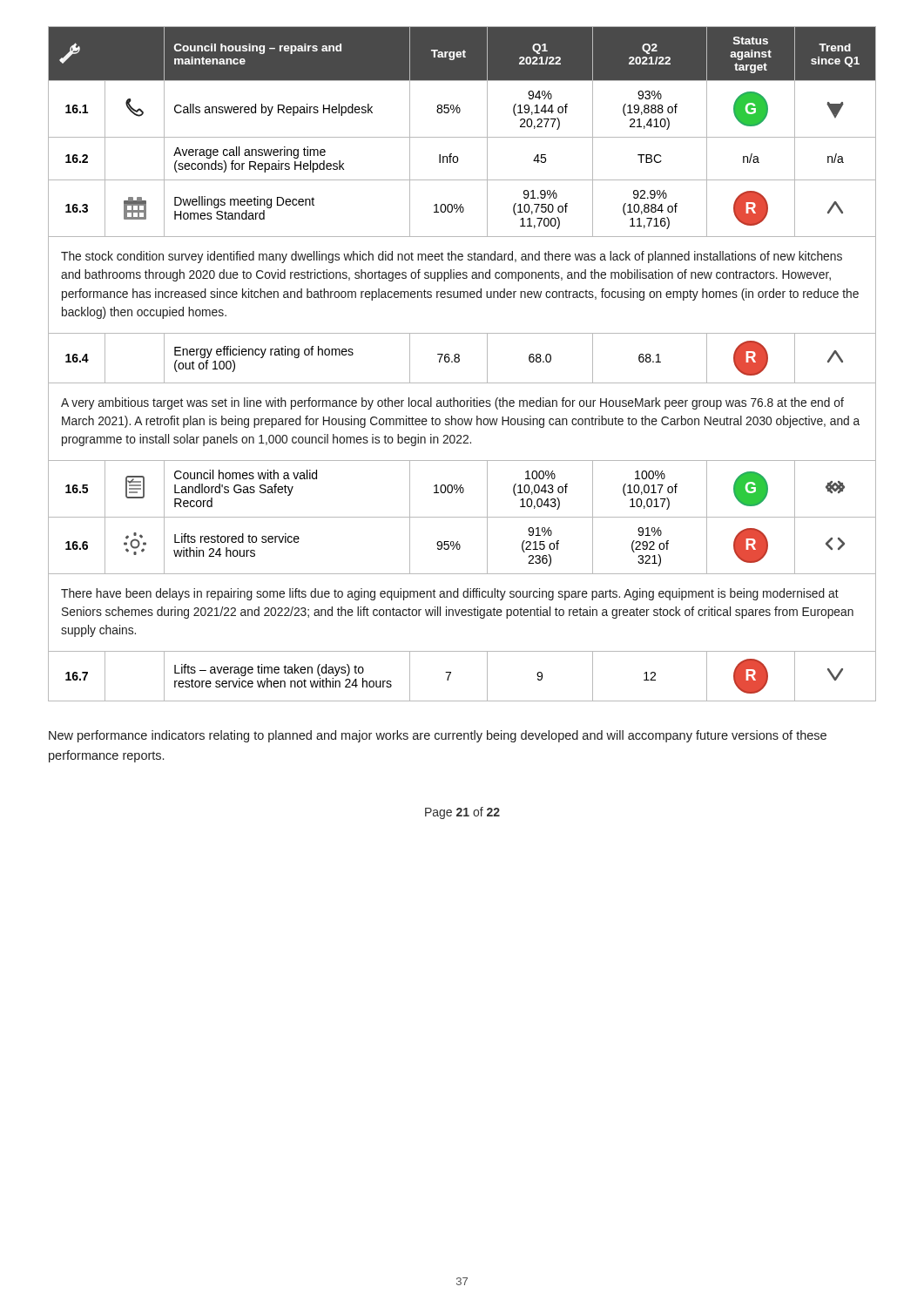Locate the block starting "New performance indicators relating to planned and"

pos(437,745)
